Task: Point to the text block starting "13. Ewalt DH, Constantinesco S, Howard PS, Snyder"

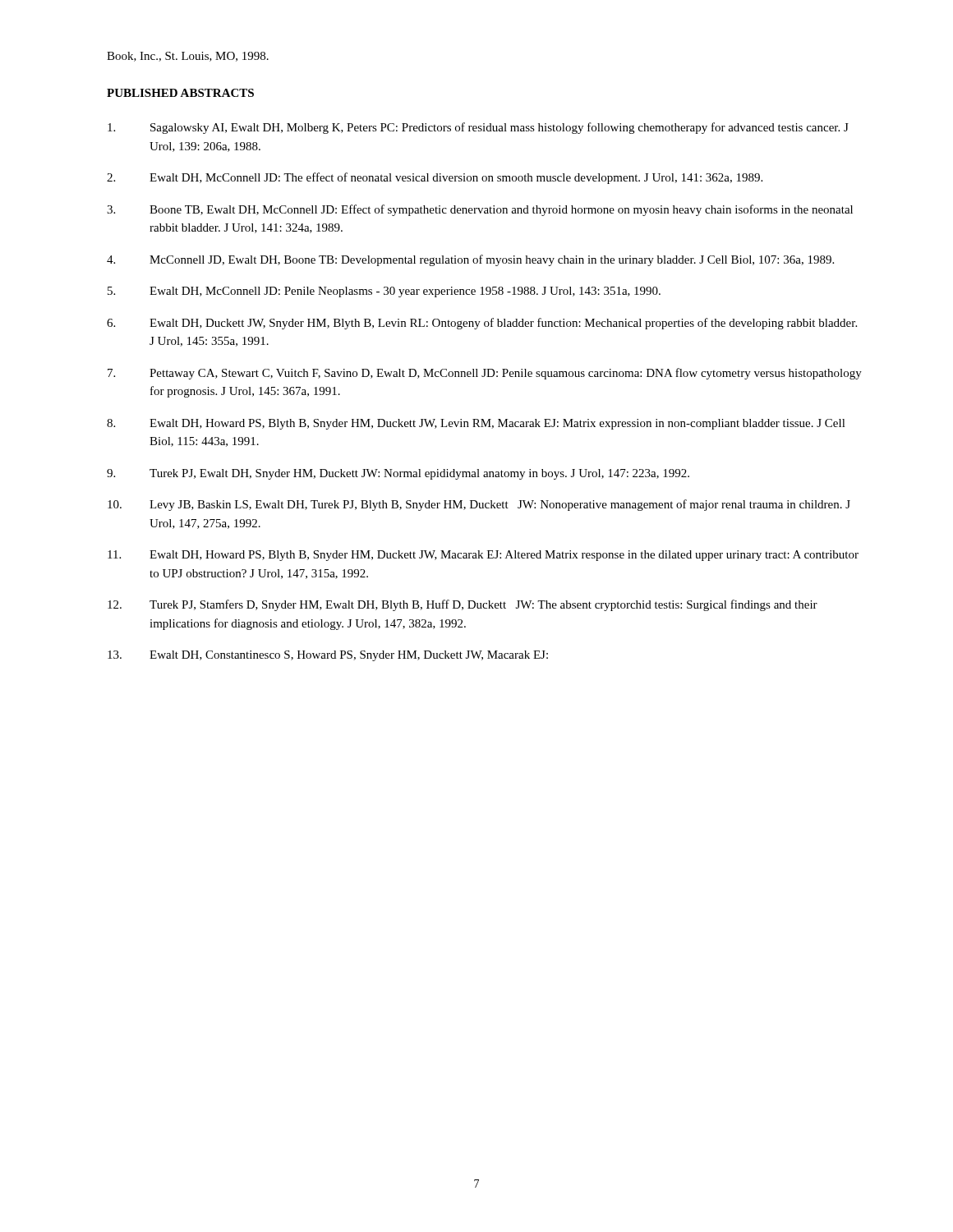Action: click(485, 655)
